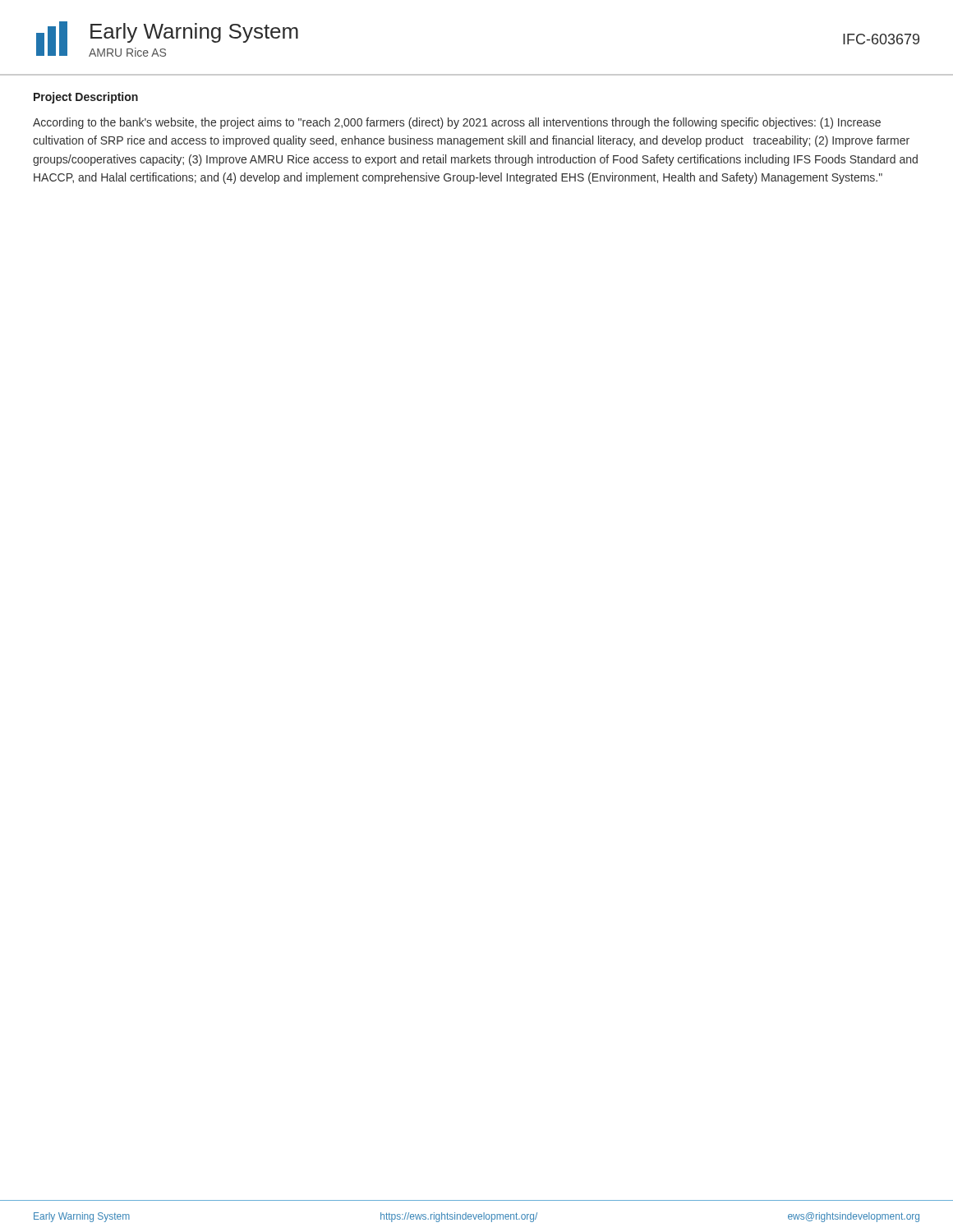Locate the block of text that opens with "According to the bank's website,"
The width and height of the screenshot is (953, 1232).
click(476, 150)
